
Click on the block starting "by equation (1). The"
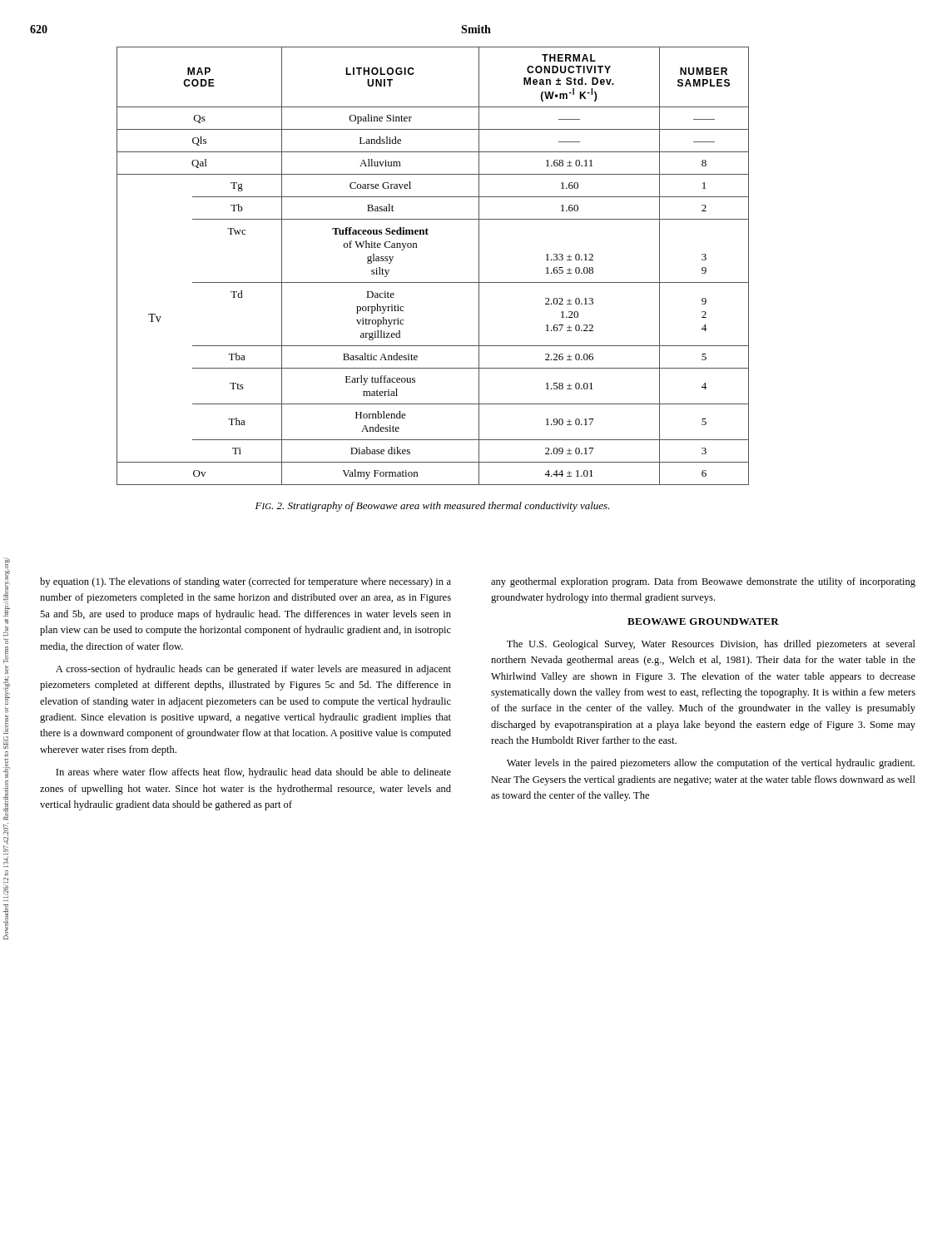246,694
